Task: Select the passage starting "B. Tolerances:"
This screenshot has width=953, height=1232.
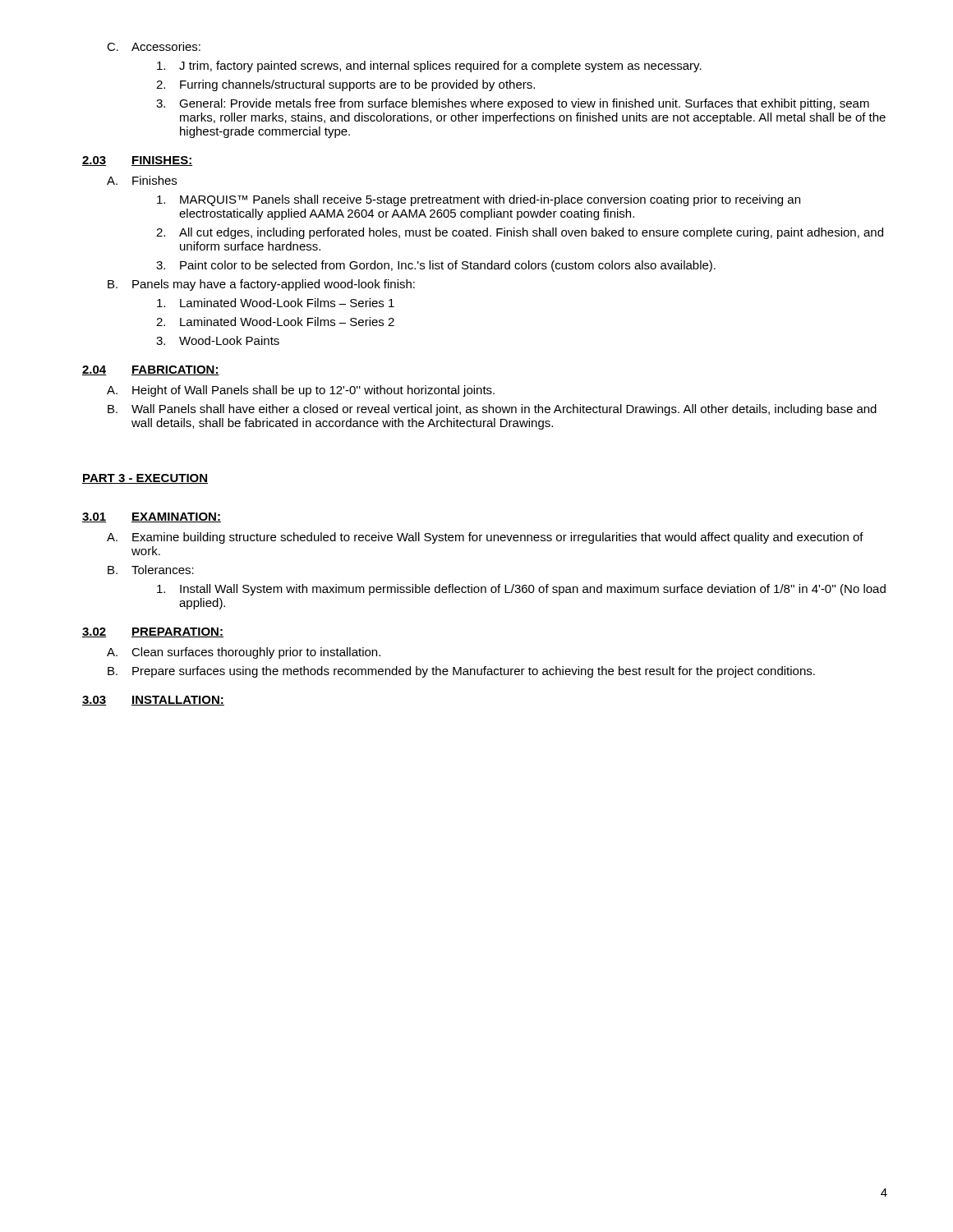Action: coord(151,570)
